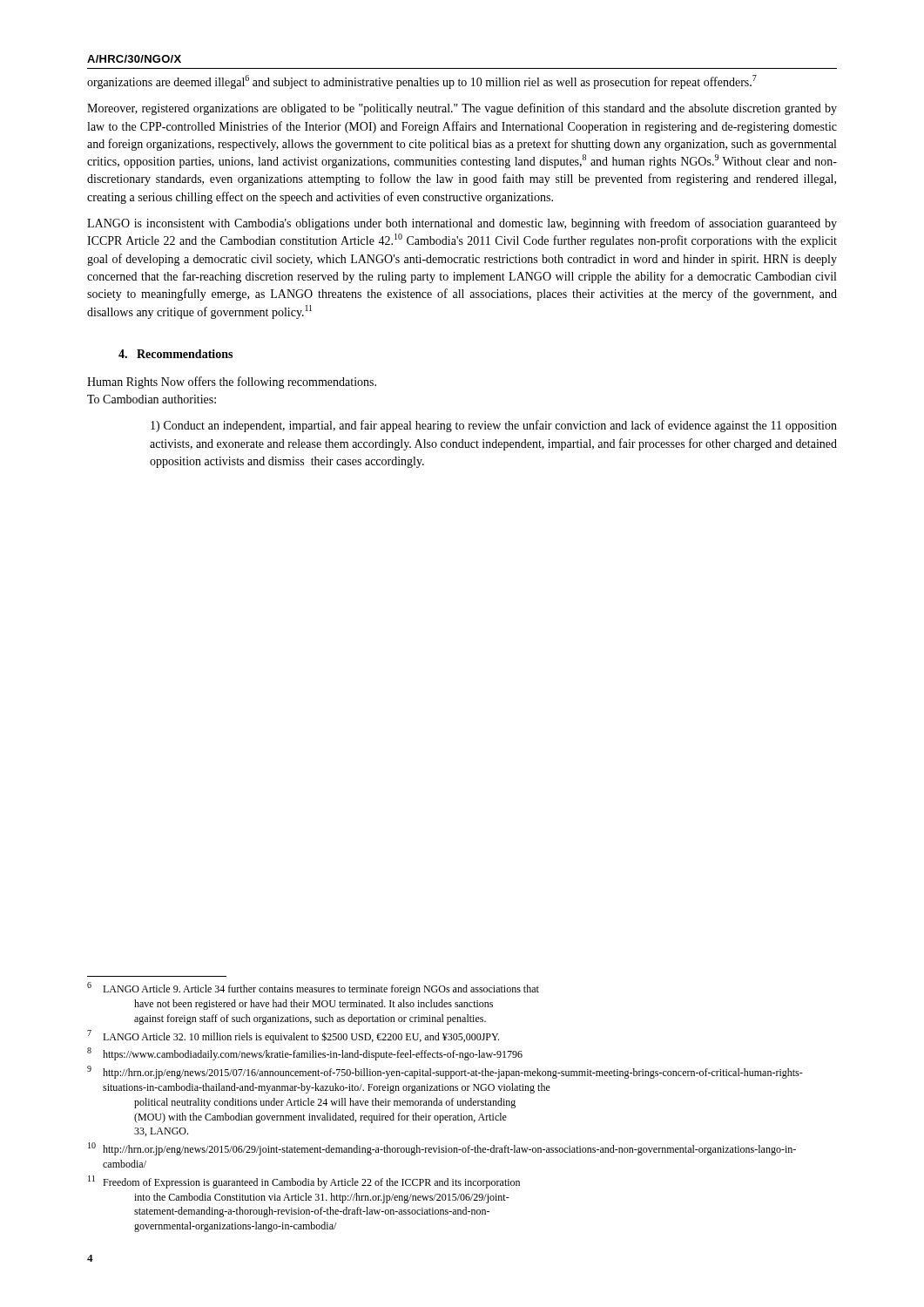Navigate to the text starting "Moreover, registered organizations are obligated to be "politically"

(462, 153)
